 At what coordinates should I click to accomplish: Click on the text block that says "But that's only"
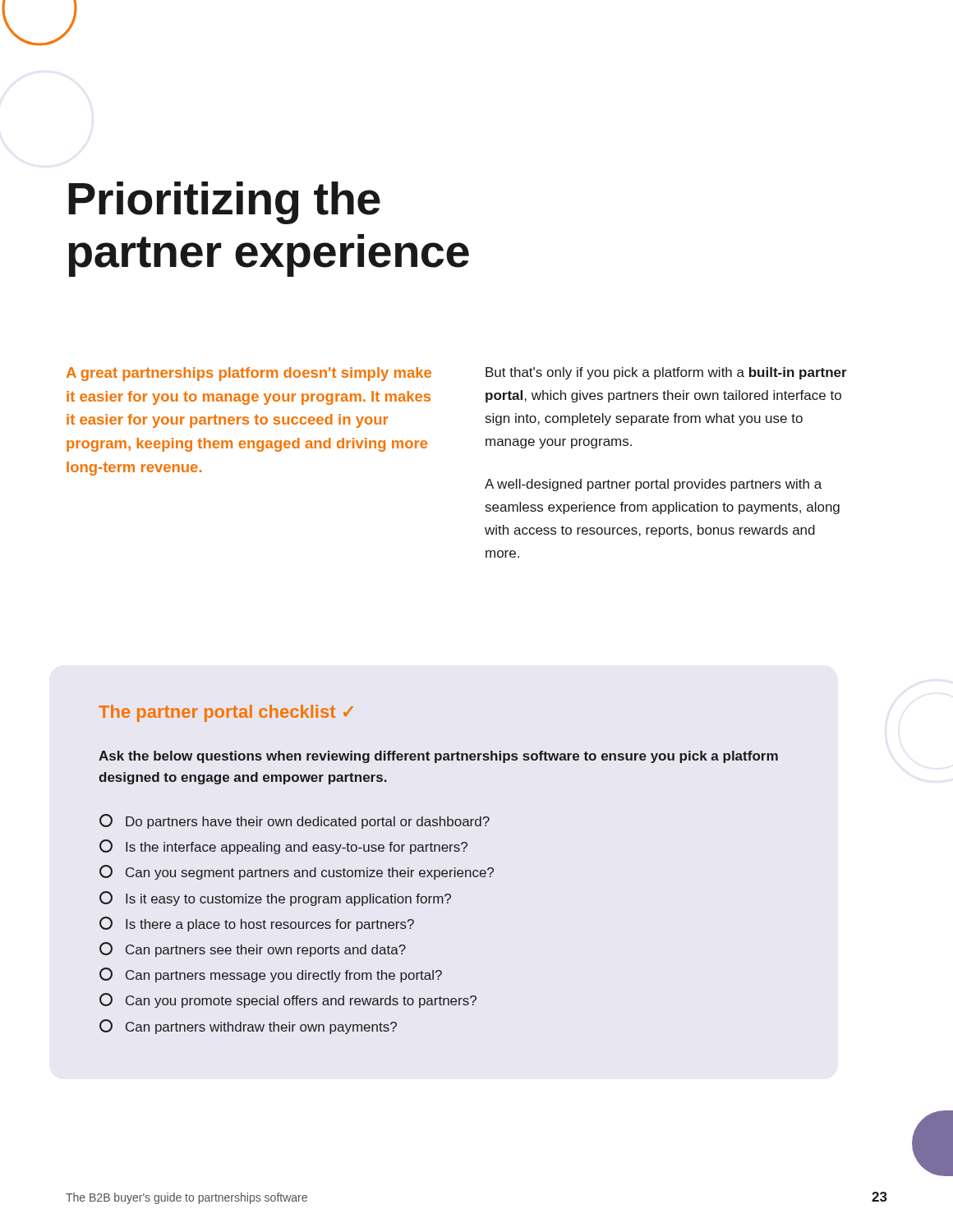[666, 407]
